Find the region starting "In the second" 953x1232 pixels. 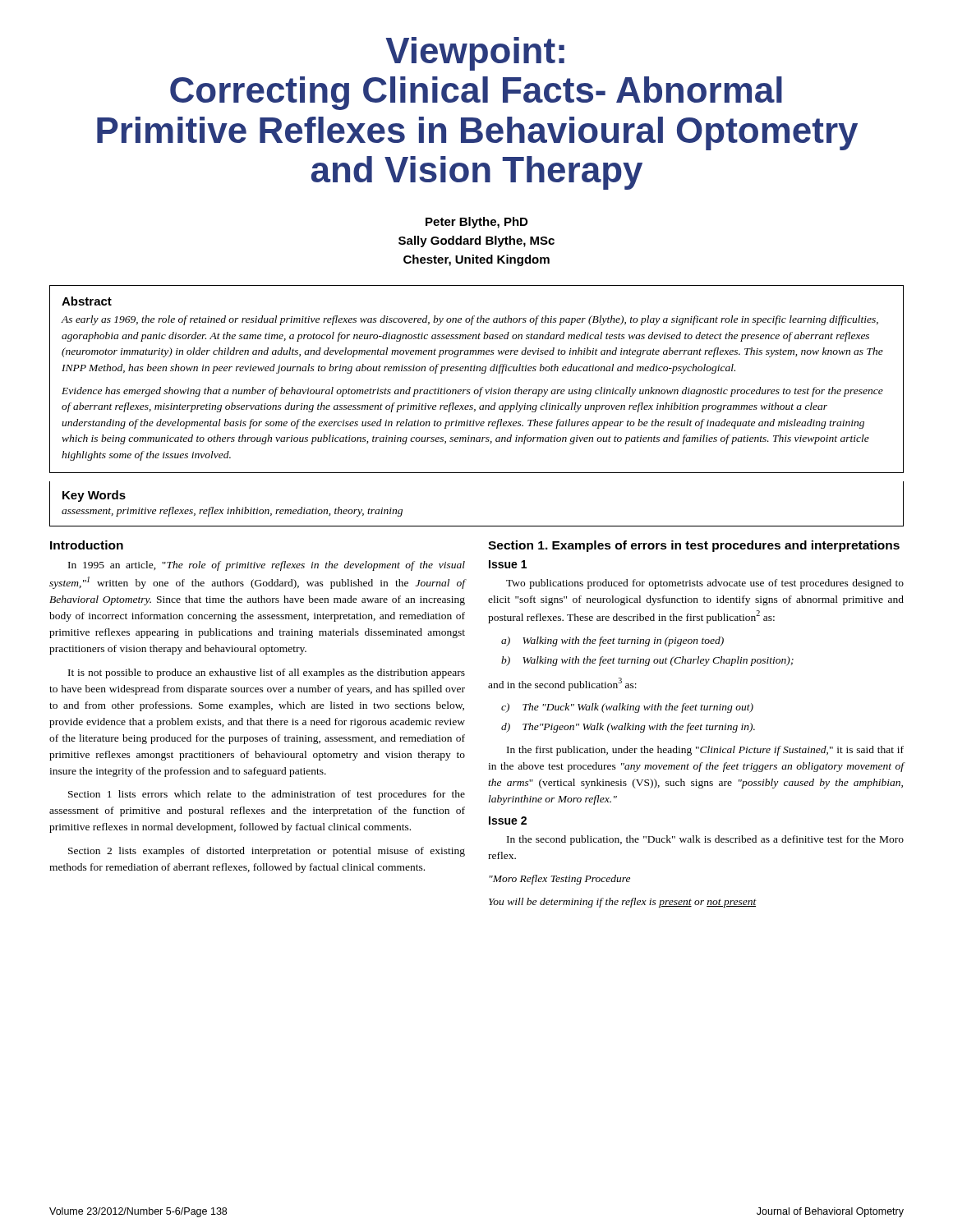pos(696,848)
